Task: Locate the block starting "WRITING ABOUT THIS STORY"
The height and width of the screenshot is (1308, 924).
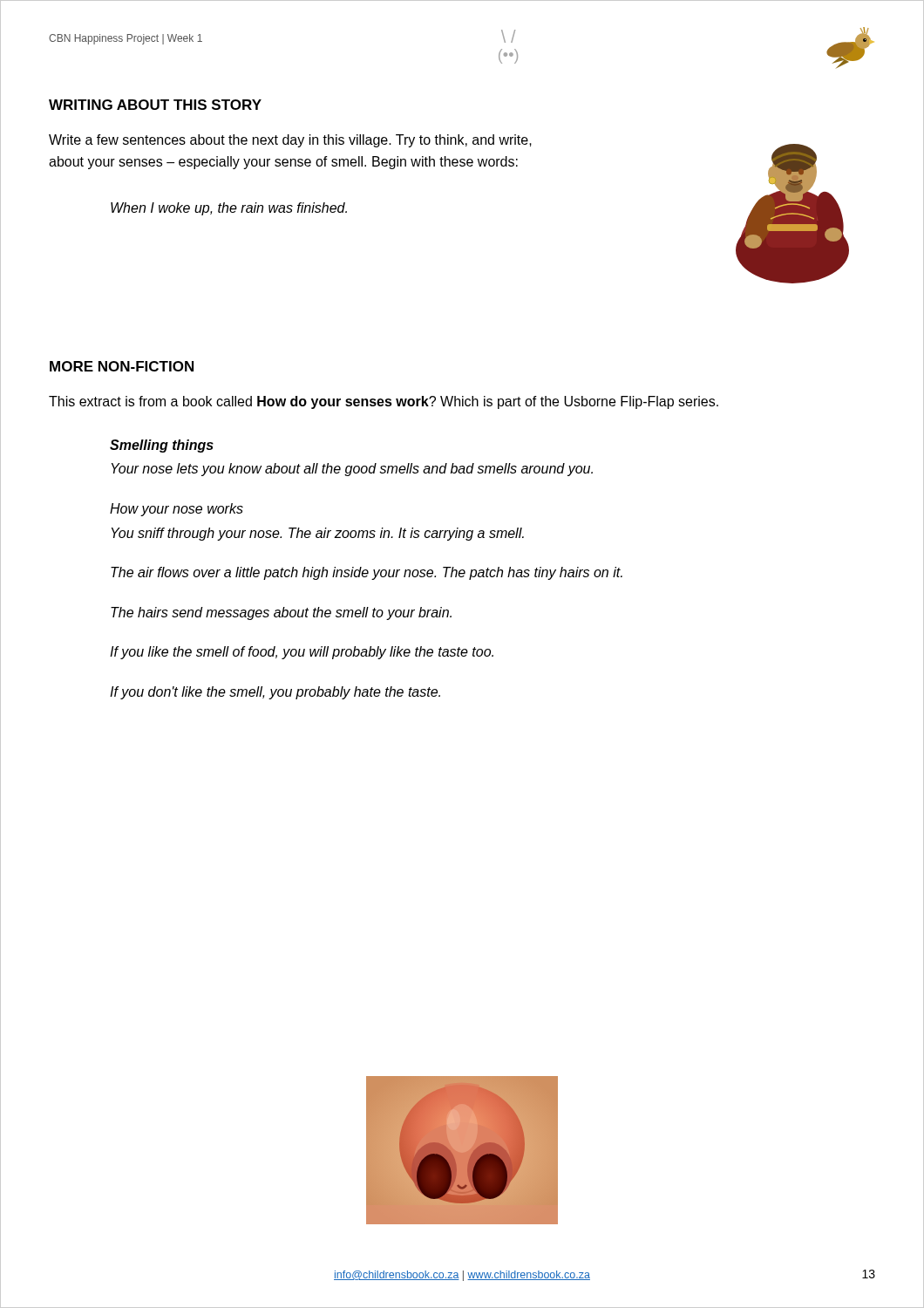Action: pyautogui.click(x=155, y=105)
